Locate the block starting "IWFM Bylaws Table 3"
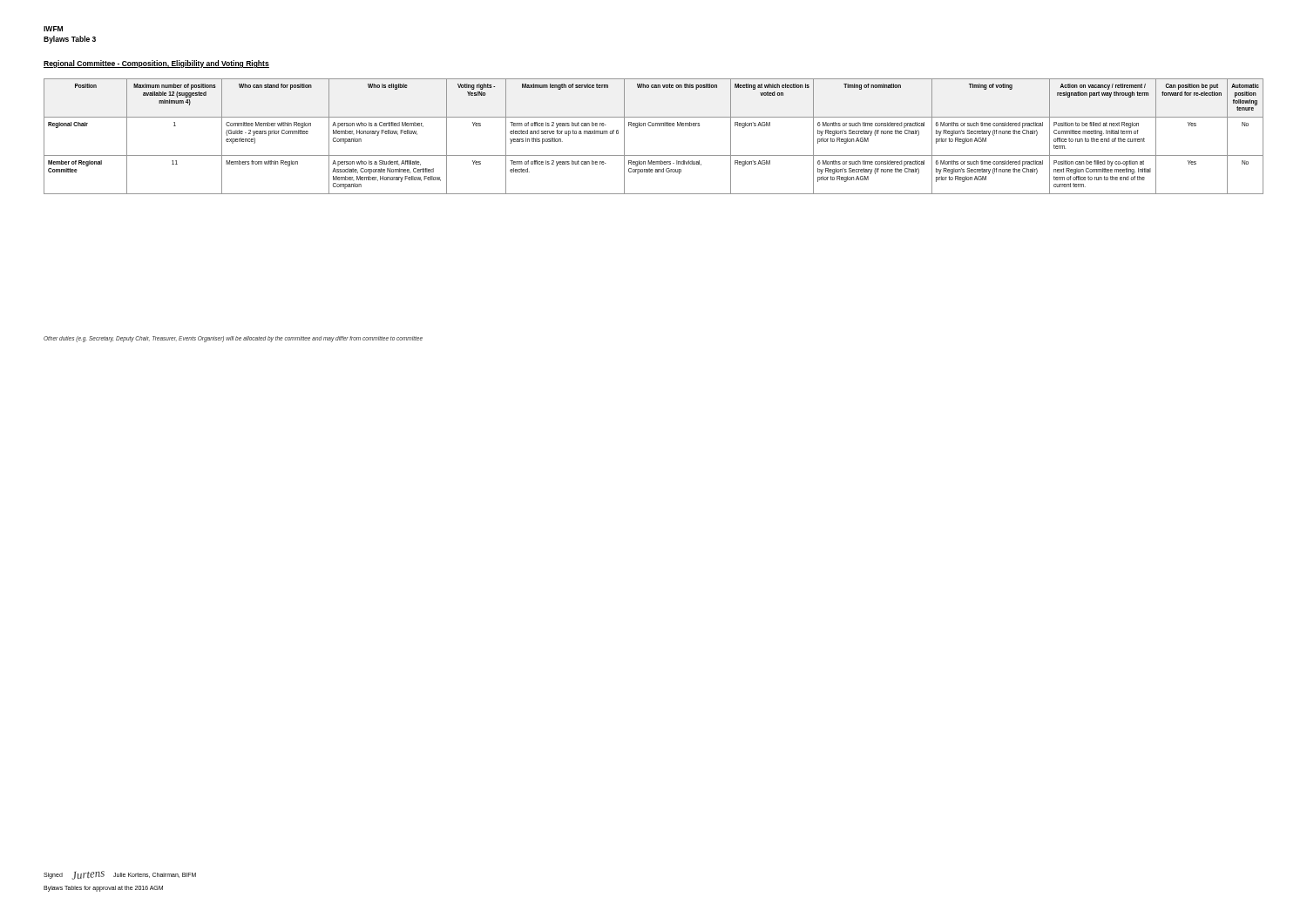Image resolution: width=1307 pixels, height=924 pixels. [70, 35]
